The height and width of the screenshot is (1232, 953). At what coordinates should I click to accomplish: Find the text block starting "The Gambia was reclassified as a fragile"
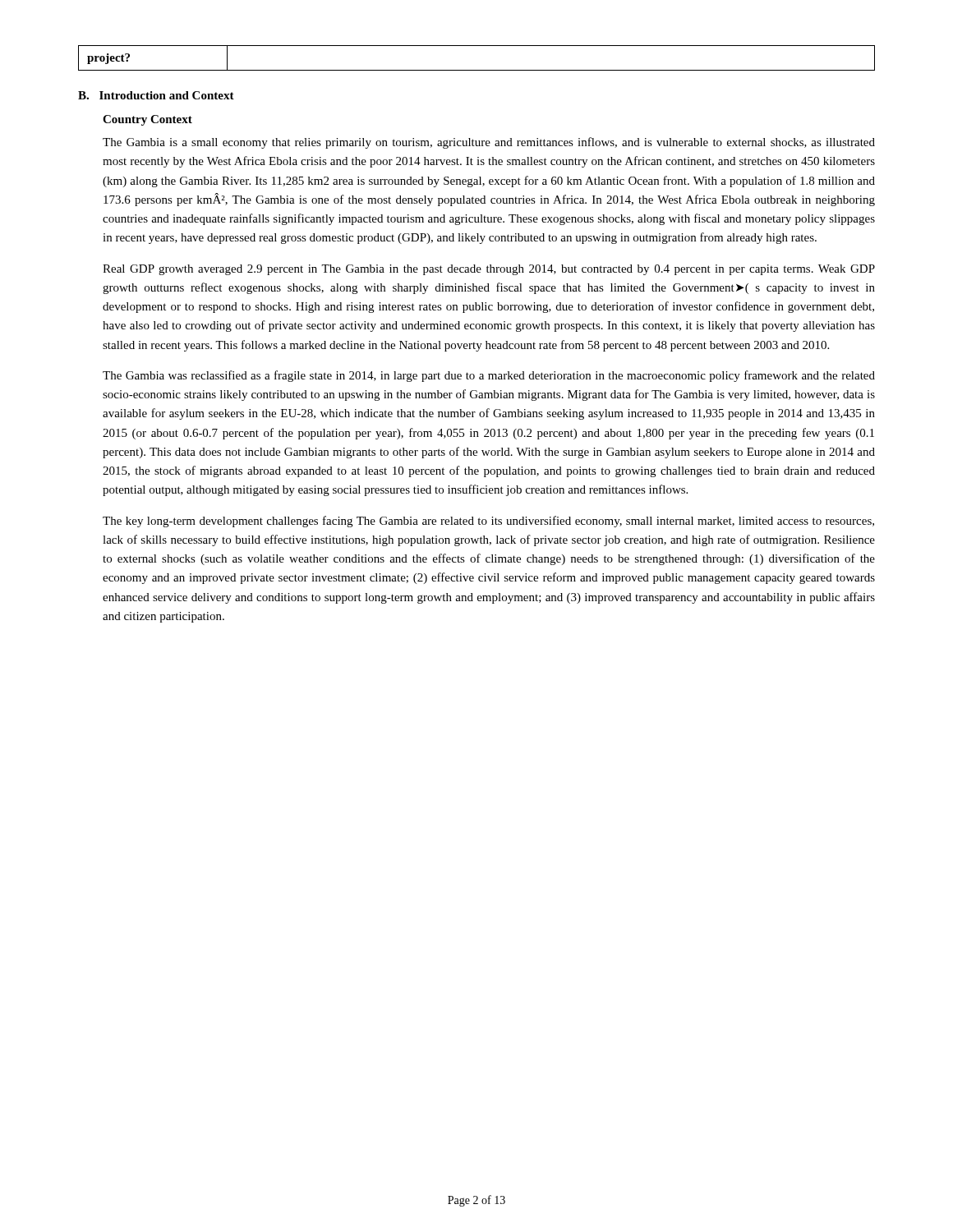(489, 432)
